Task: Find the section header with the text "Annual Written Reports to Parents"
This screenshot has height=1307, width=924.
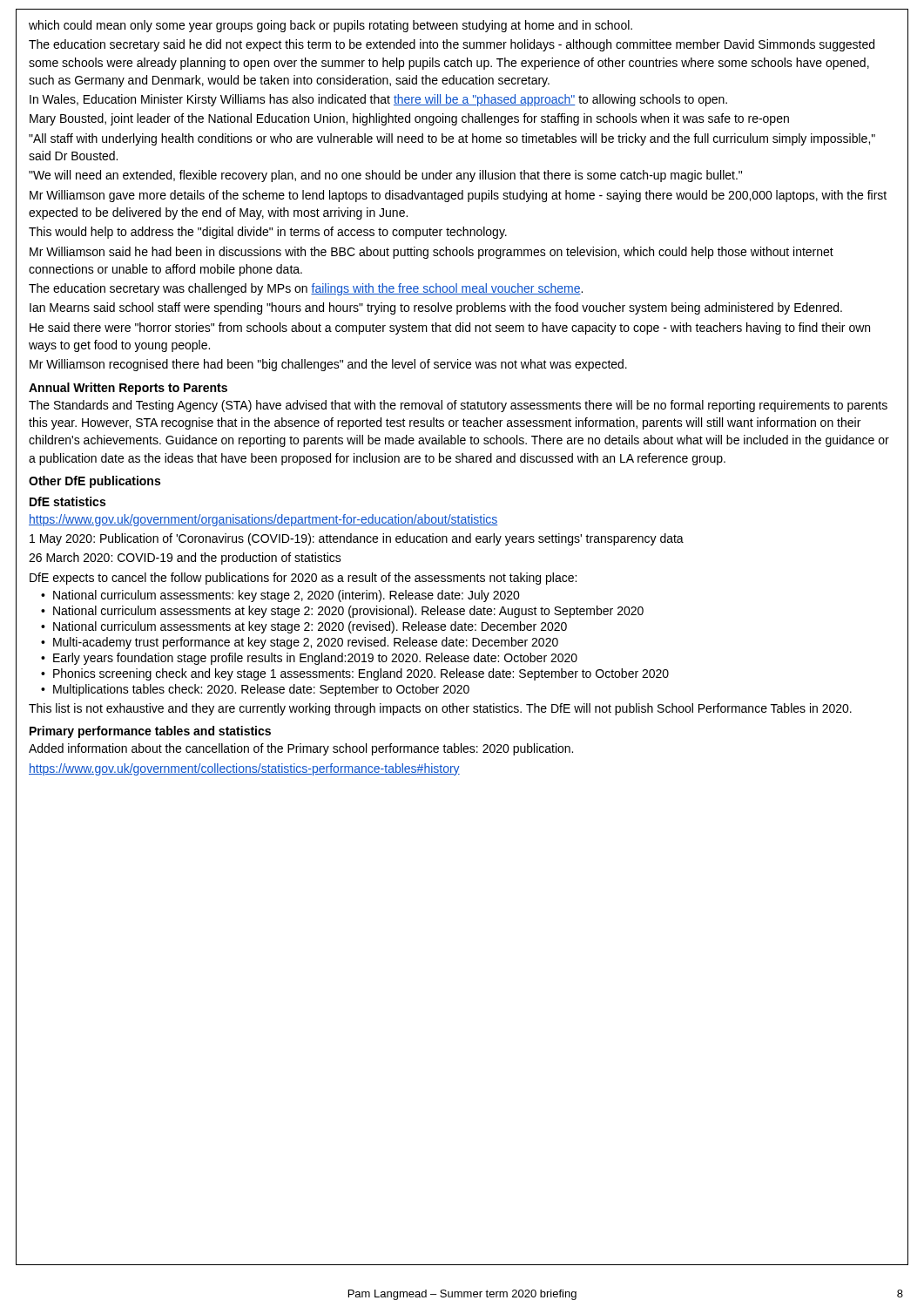Action: 128,387
